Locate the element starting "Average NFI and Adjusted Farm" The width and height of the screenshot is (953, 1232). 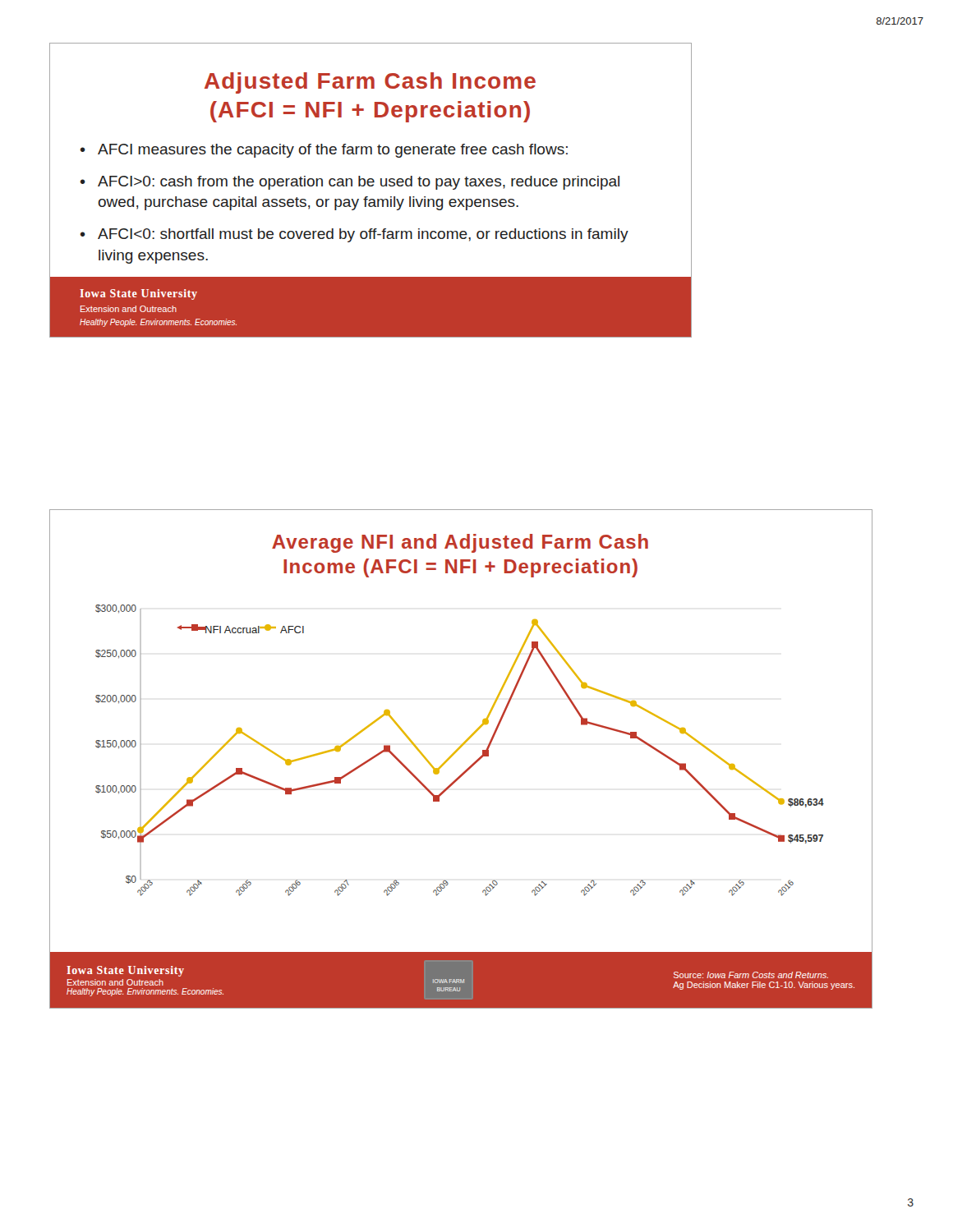pos(461,554)
